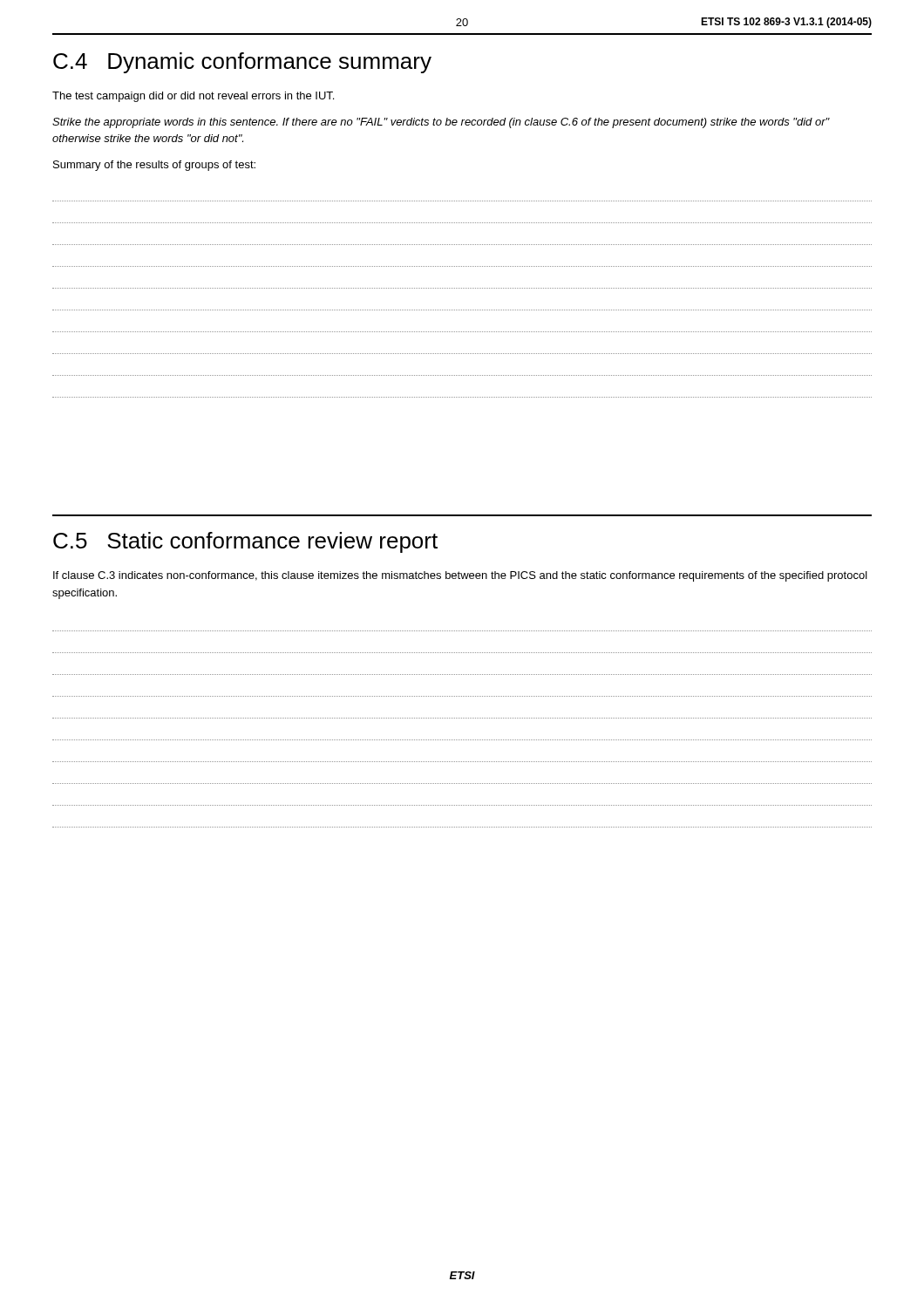924x1308 pixels.
Task: Point to the region starting "The test campaign did or did not"
Action: tap(194, 95)
